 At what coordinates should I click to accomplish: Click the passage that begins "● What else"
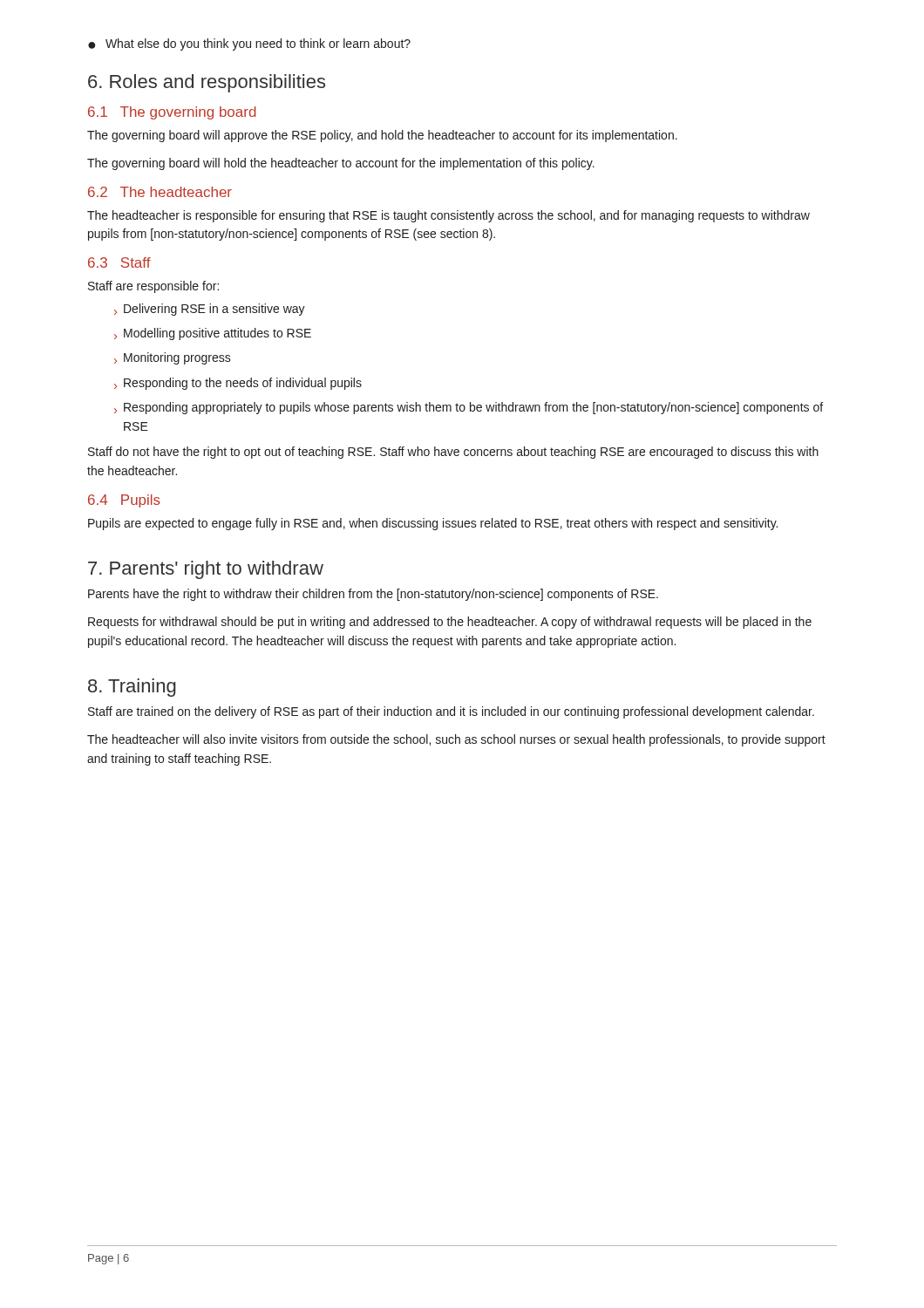[249, 45]
